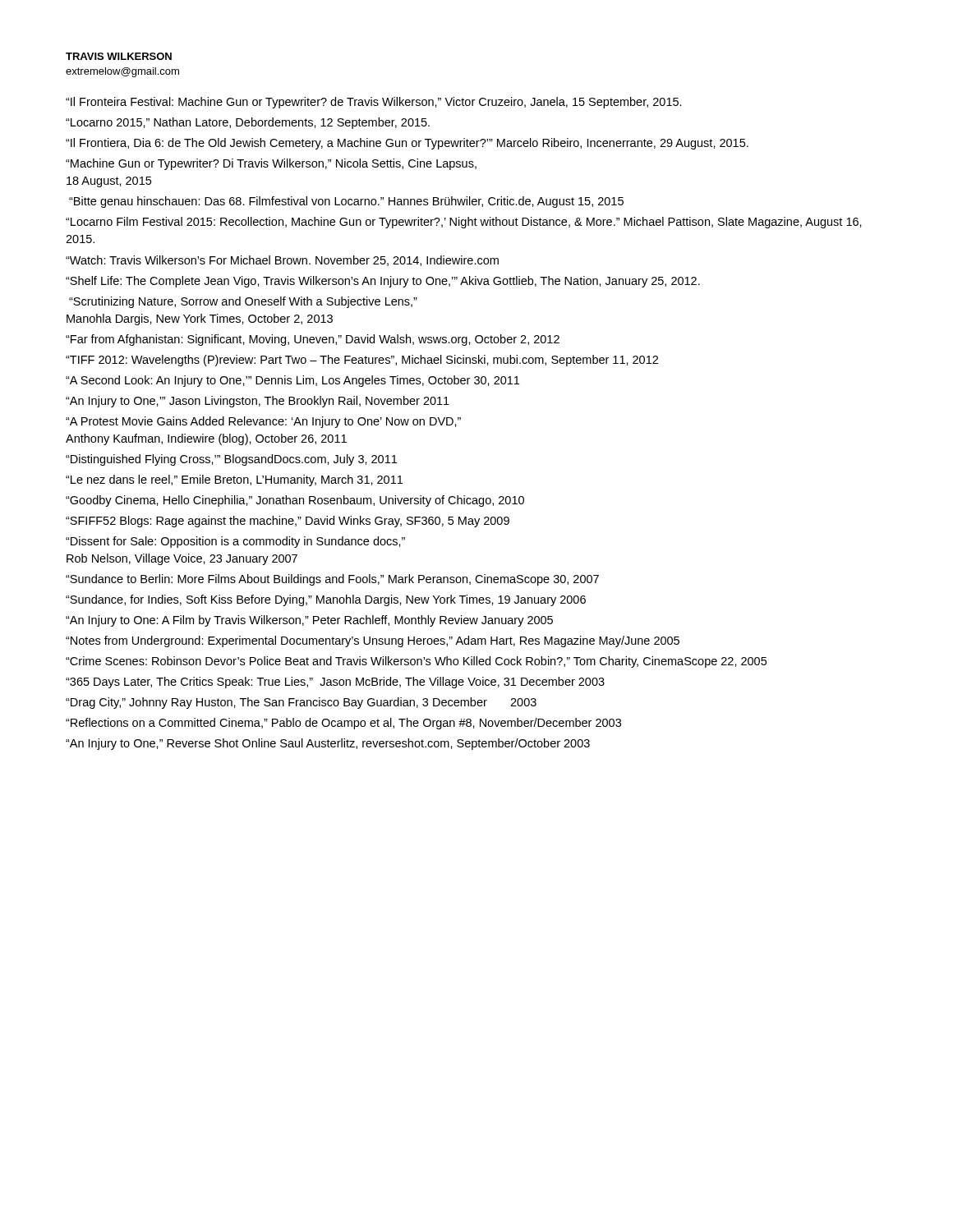953x1232 pixels.
Task: Point to the block starting "“Il Fronteira Festival: Machine Gun"
Action: point(374,102)
